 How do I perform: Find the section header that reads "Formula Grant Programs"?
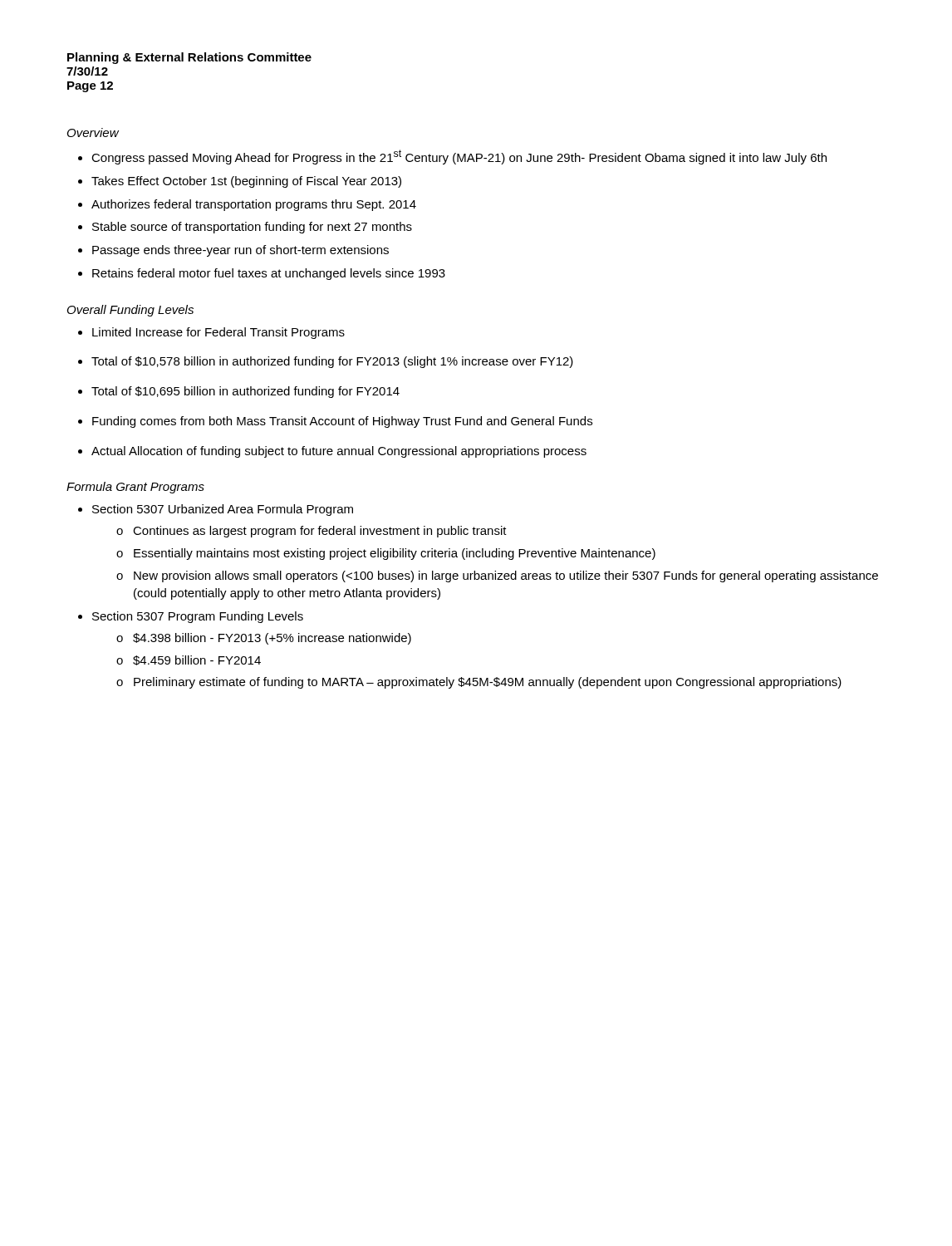point(135,487)
